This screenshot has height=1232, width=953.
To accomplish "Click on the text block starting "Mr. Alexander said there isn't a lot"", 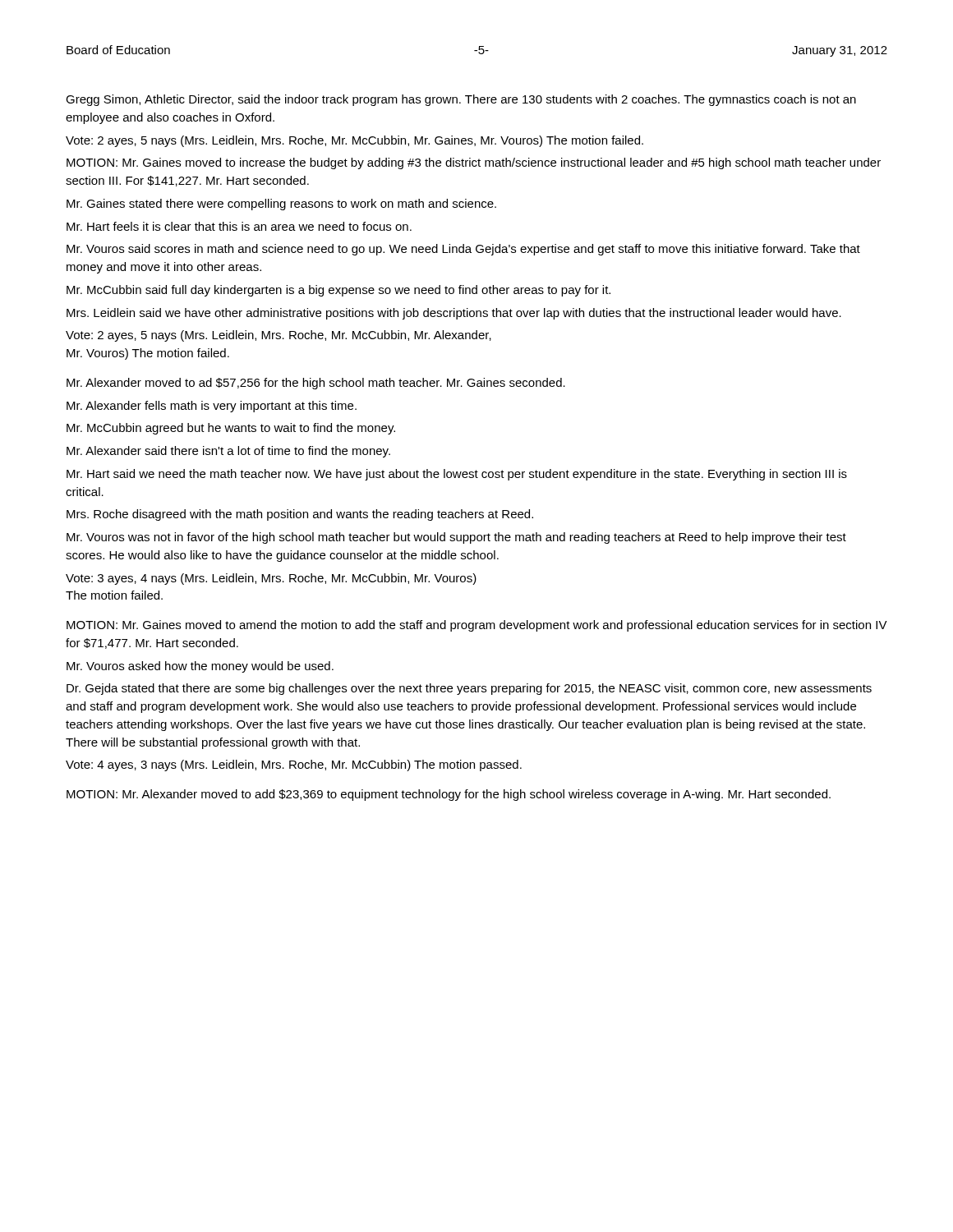I will pos(228,452).
